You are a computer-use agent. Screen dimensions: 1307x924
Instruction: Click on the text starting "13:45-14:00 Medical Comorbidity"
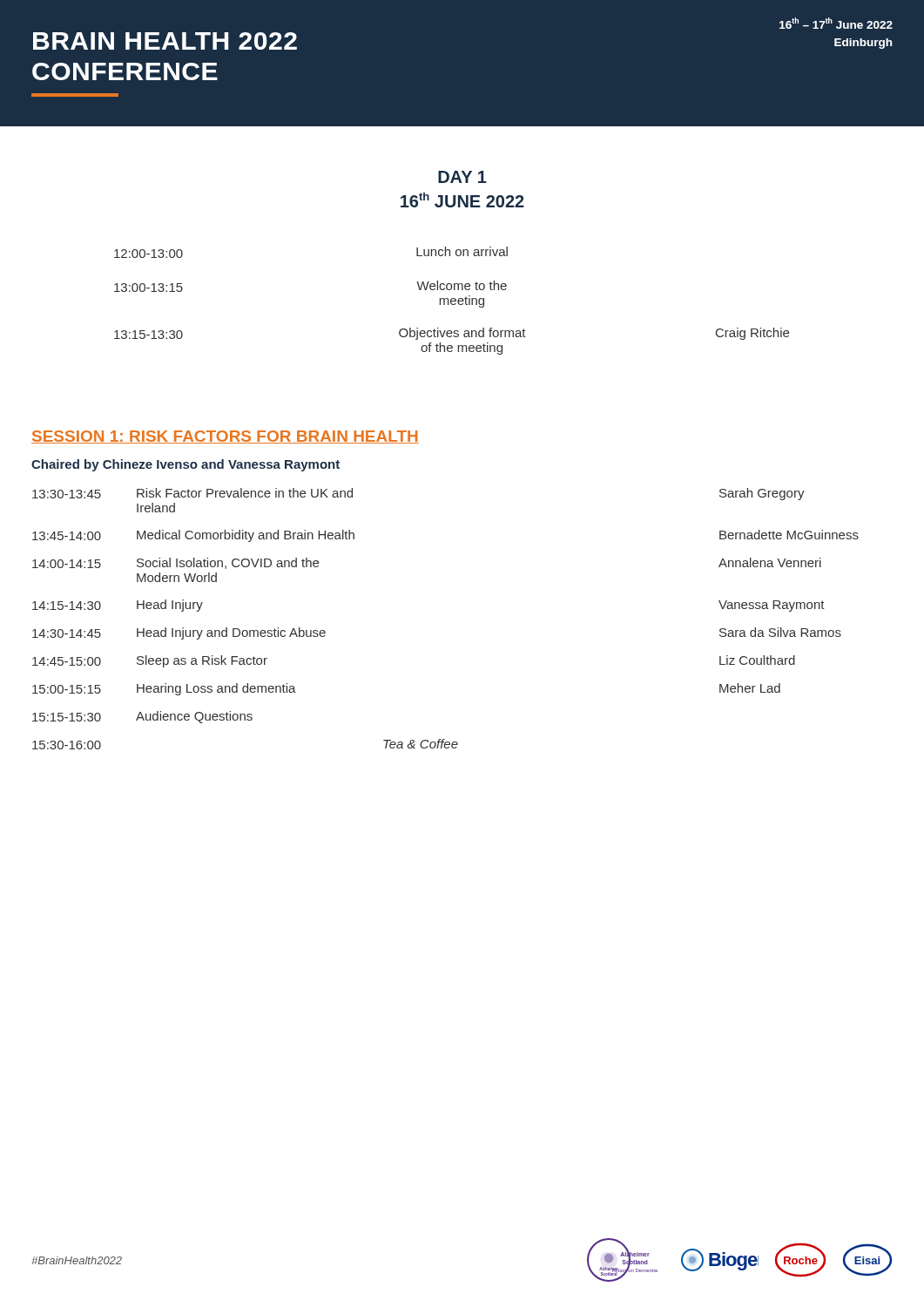[72, 535]
